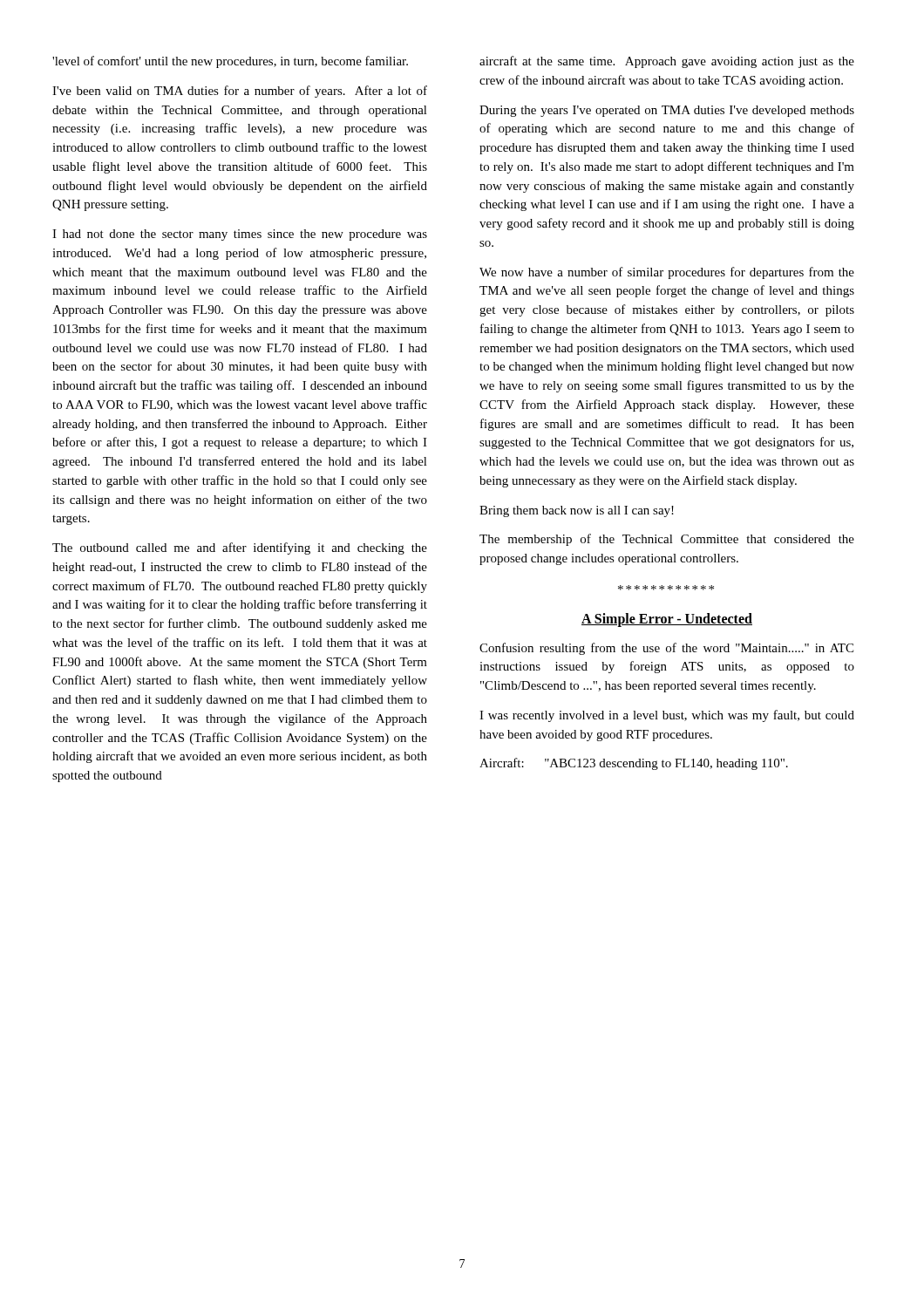This screenshot has width=924, height=1308.
Task: Find the text starting "Aircraft: "ABC123 descending to FL140,"
Action: pos(634,763)
